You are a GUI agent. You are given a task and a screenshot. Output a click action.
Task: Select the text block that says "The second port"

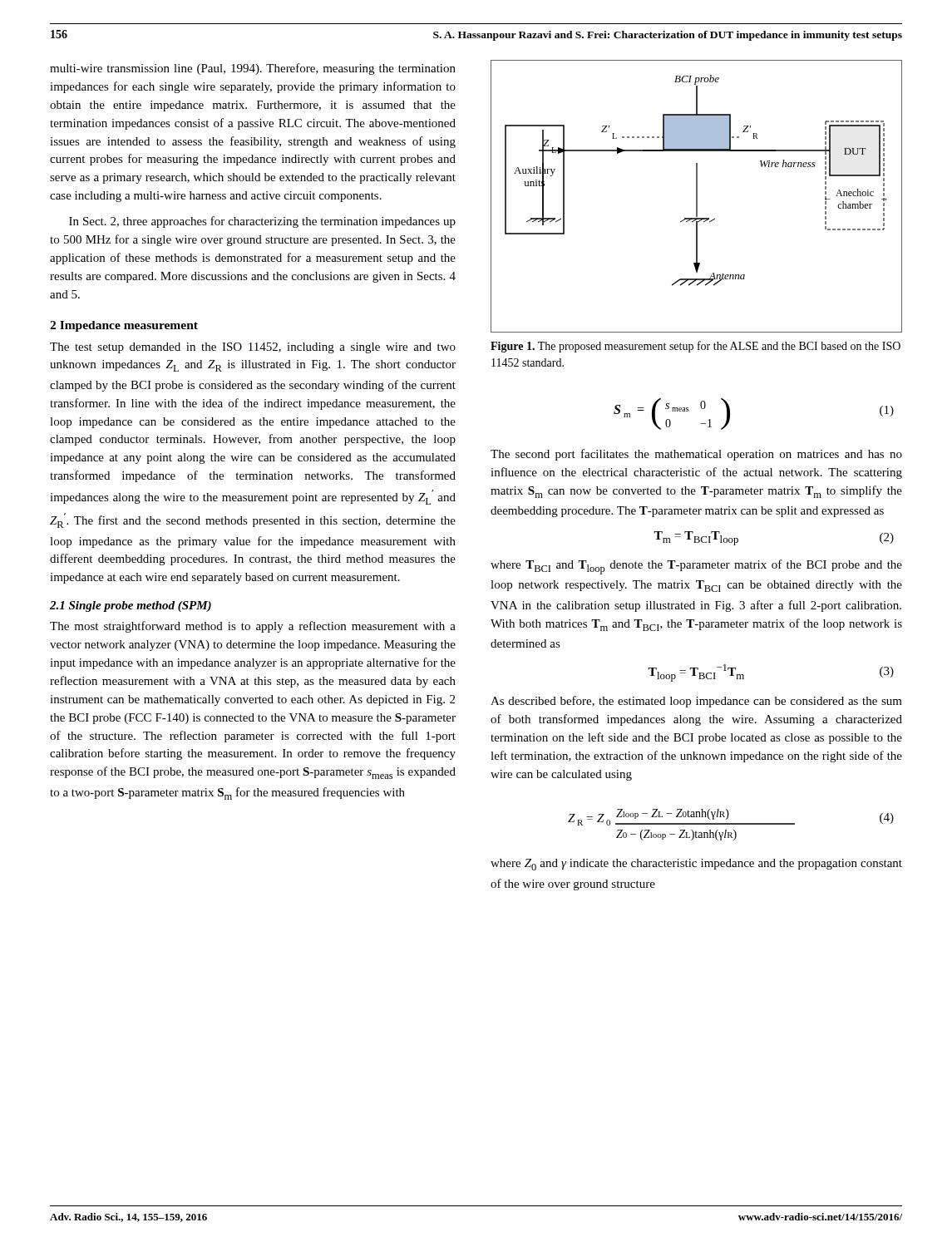tap(696, 483)
